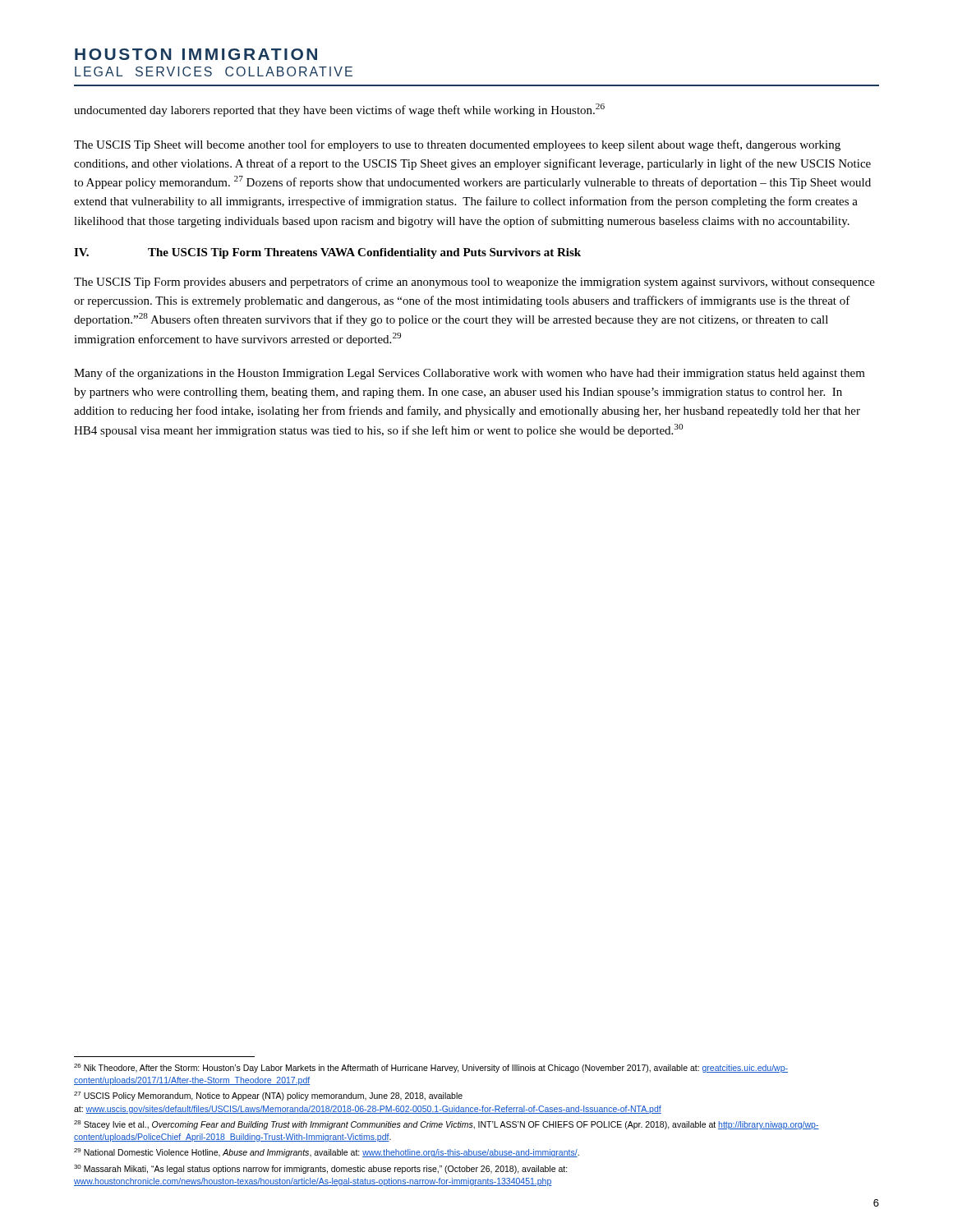Locate the block of text that opens with "29 National Domestic Violence Hotline, Abuse"

(327, 1152)
